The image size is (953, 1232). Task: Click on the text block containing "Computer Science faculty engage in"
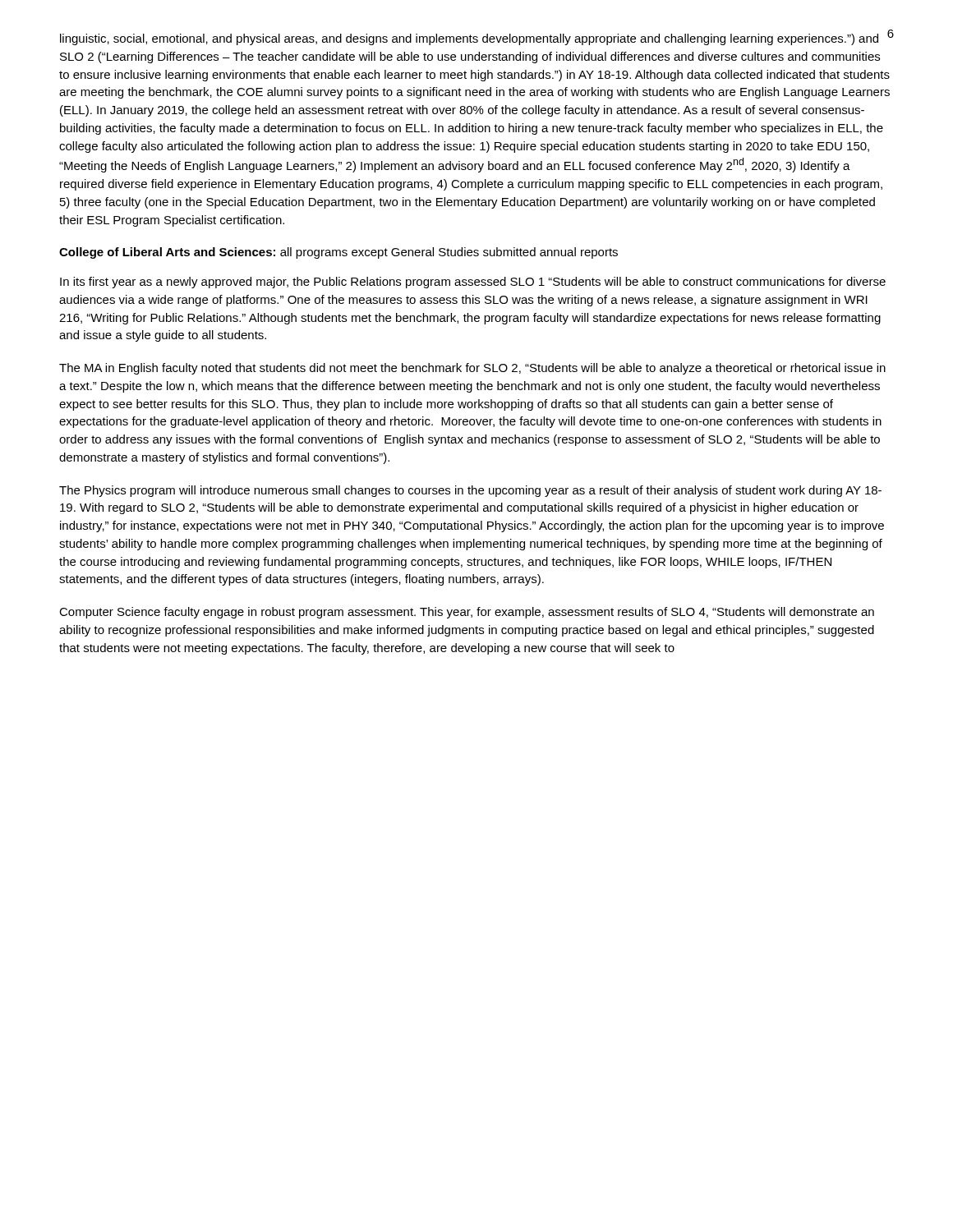click(x=467, y=629)
